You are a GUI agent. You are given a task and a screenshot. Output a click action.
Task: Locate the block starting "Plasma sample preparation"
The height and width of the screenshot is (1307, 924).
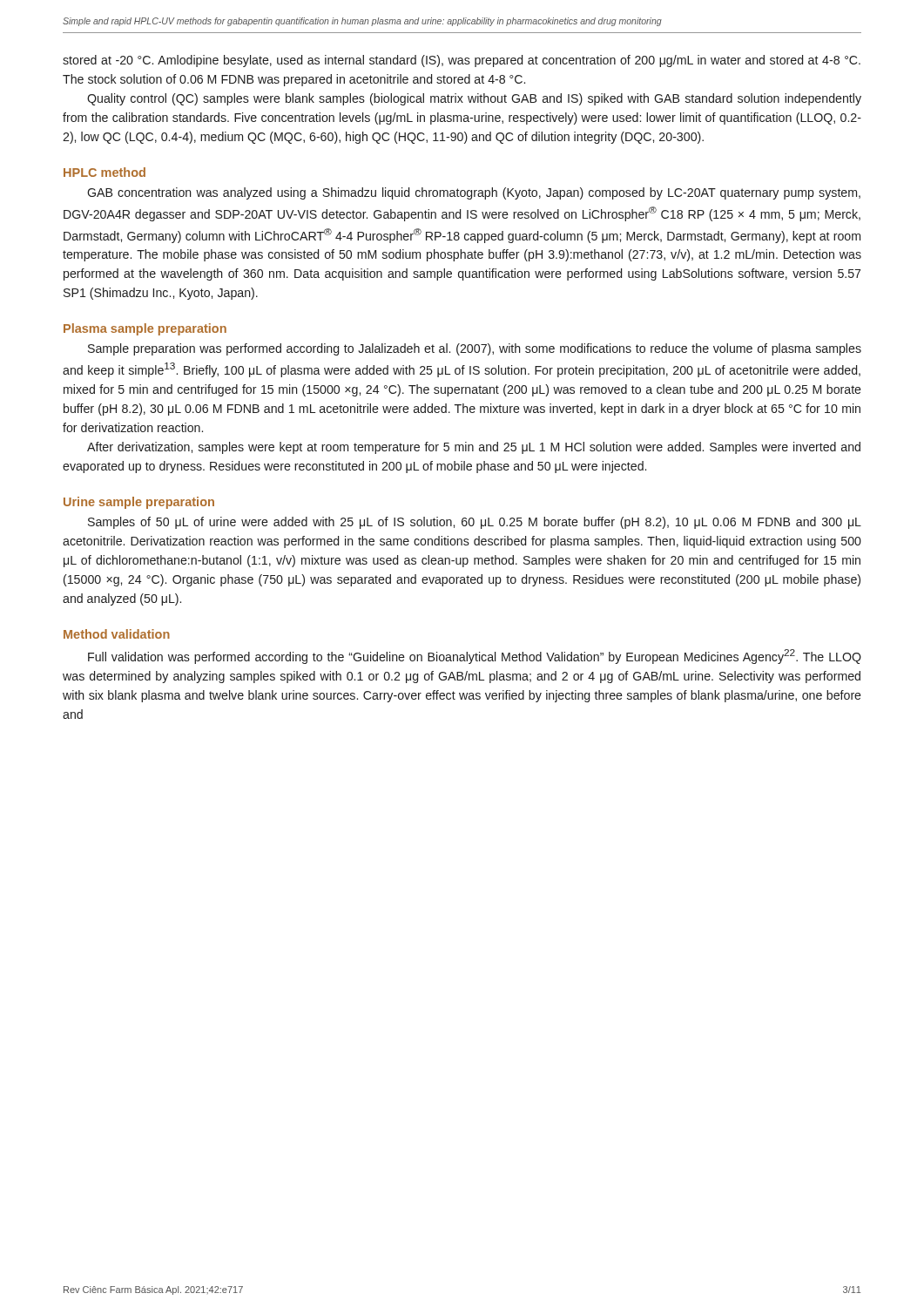tap(145, 329)
